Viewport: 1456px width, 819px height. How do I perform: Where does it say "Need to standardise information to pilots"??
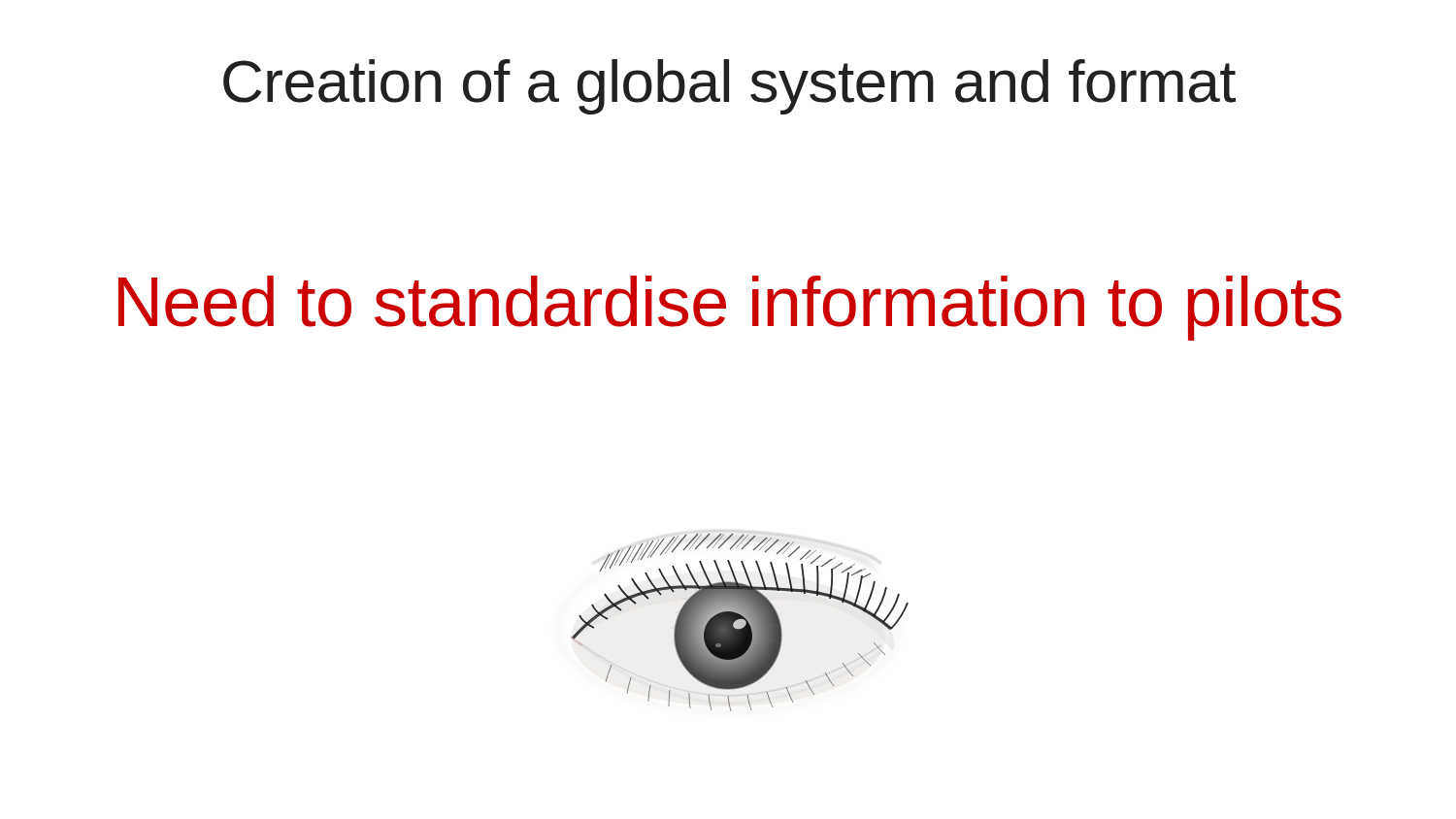pos(728,302)
